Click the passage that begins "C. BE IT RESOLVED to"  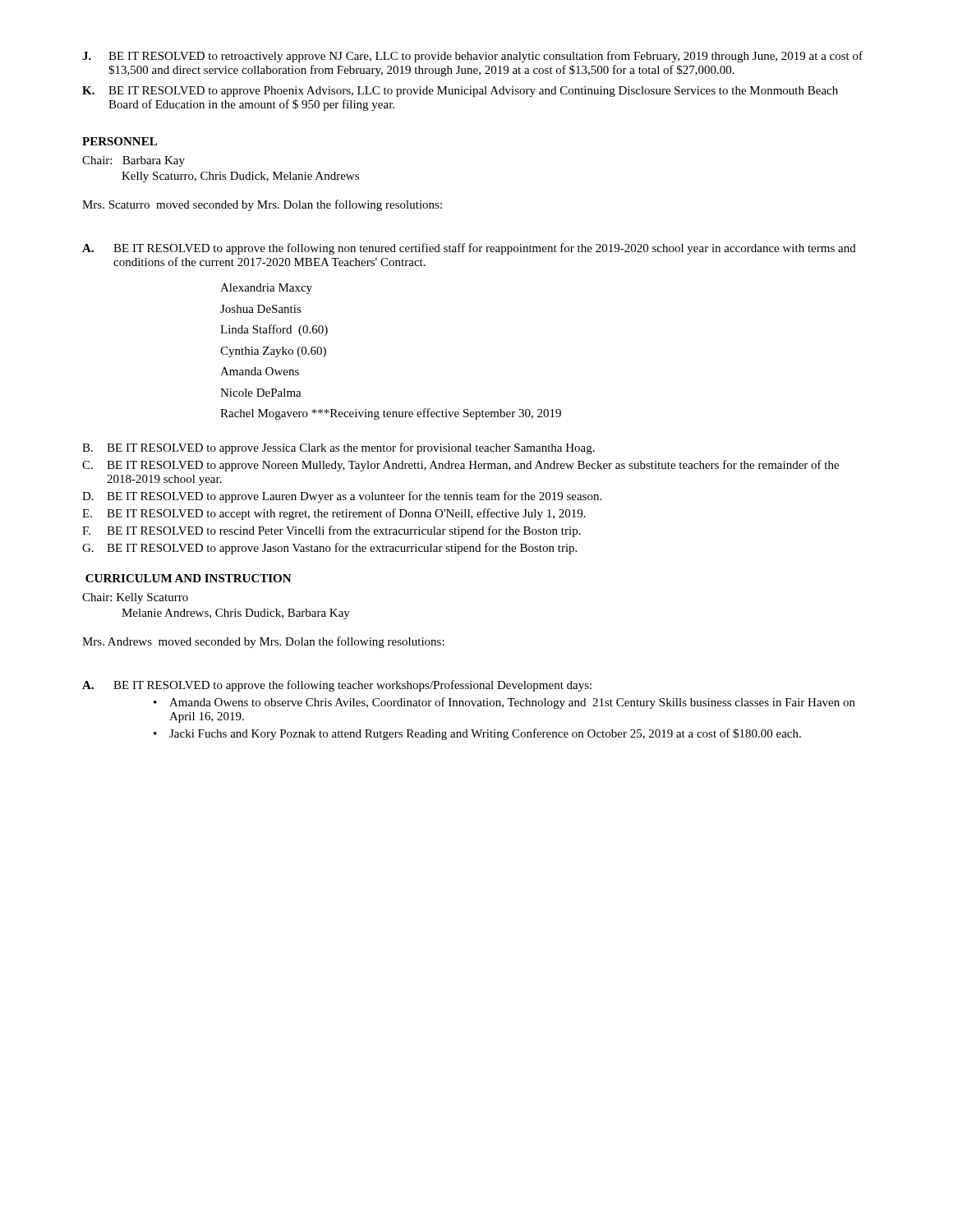click(476, 472)
